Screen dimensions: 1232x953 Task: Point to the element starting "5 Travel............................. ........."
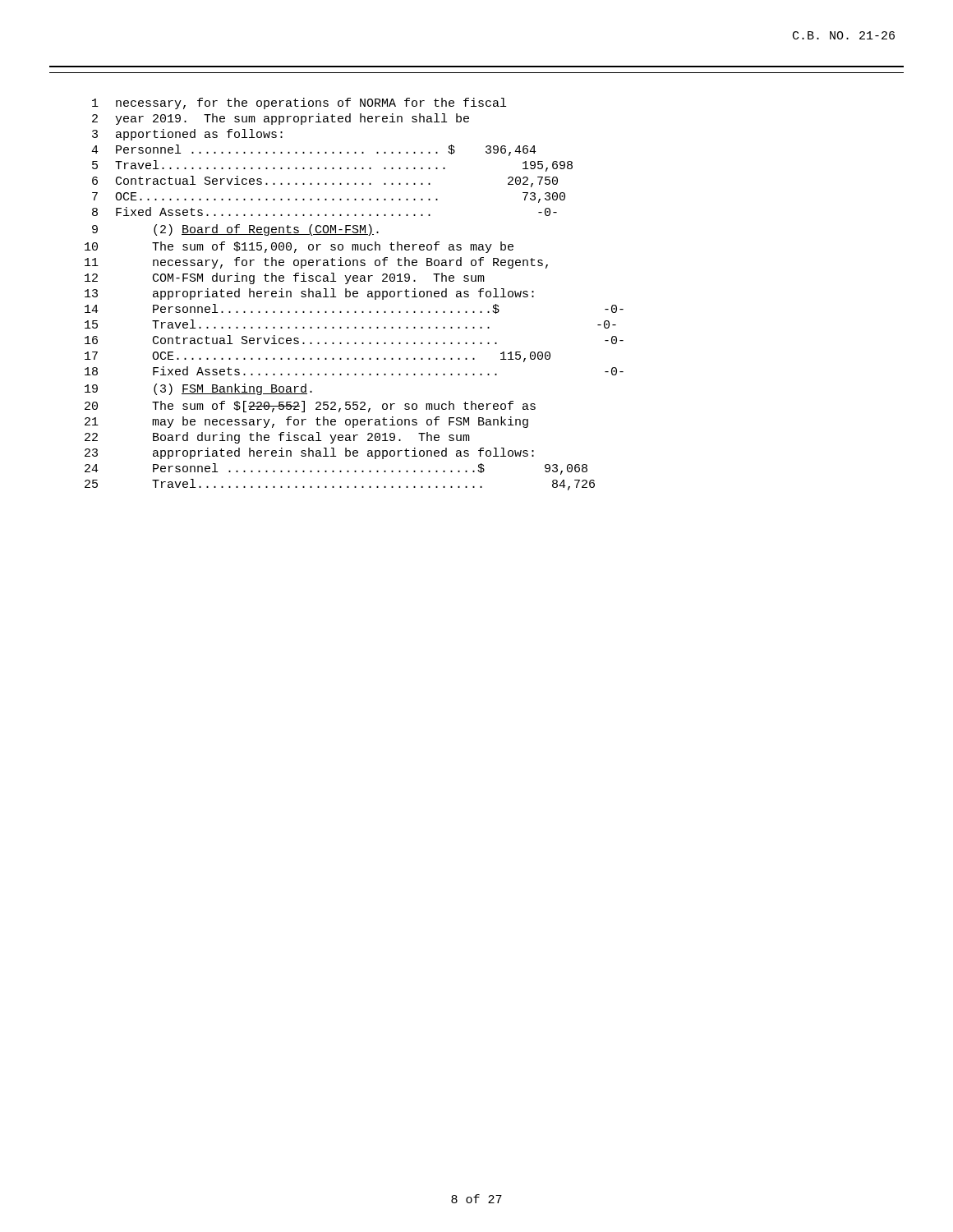tap(332, 166)
